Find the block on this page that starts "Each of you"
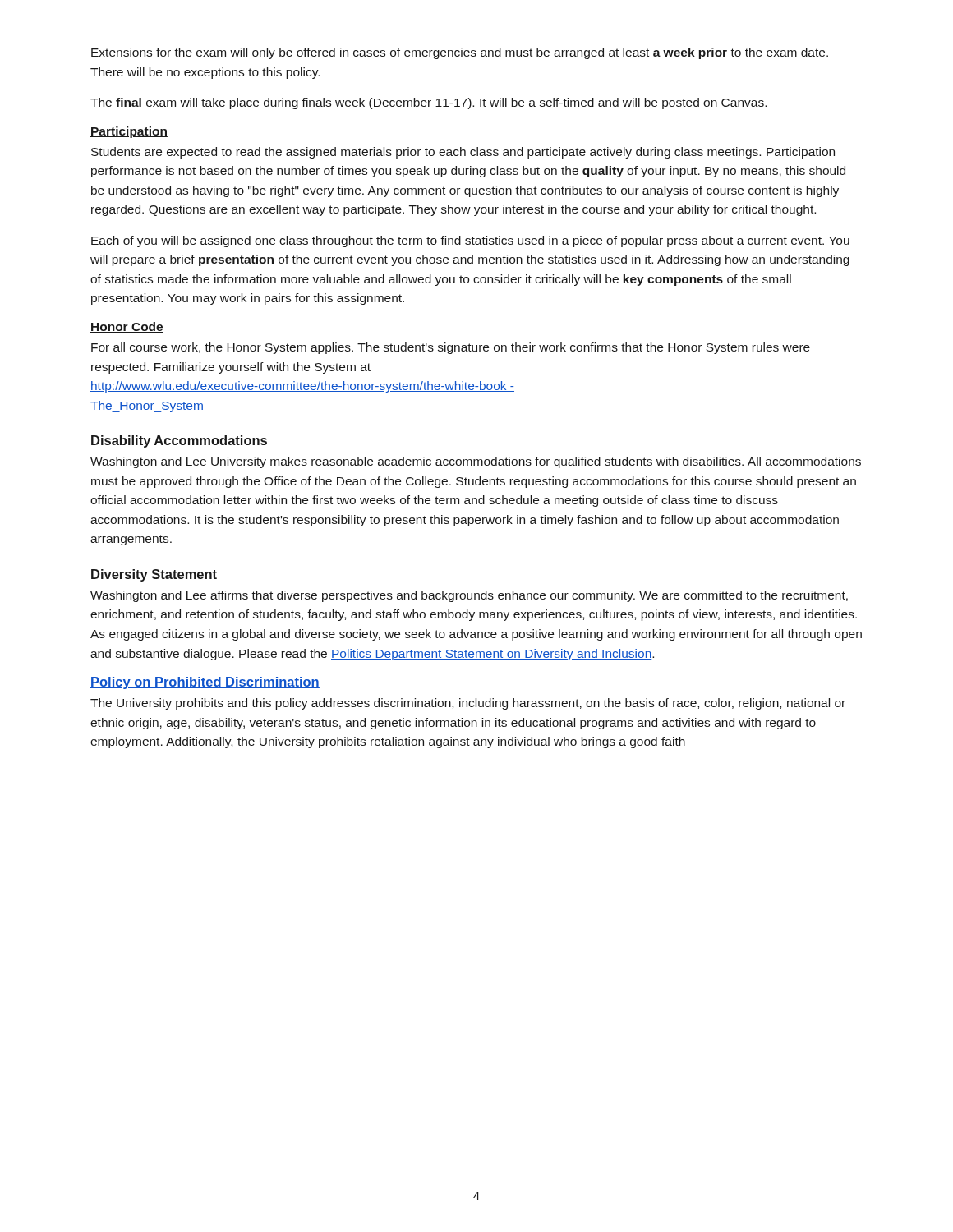 (x=470, y=269)
